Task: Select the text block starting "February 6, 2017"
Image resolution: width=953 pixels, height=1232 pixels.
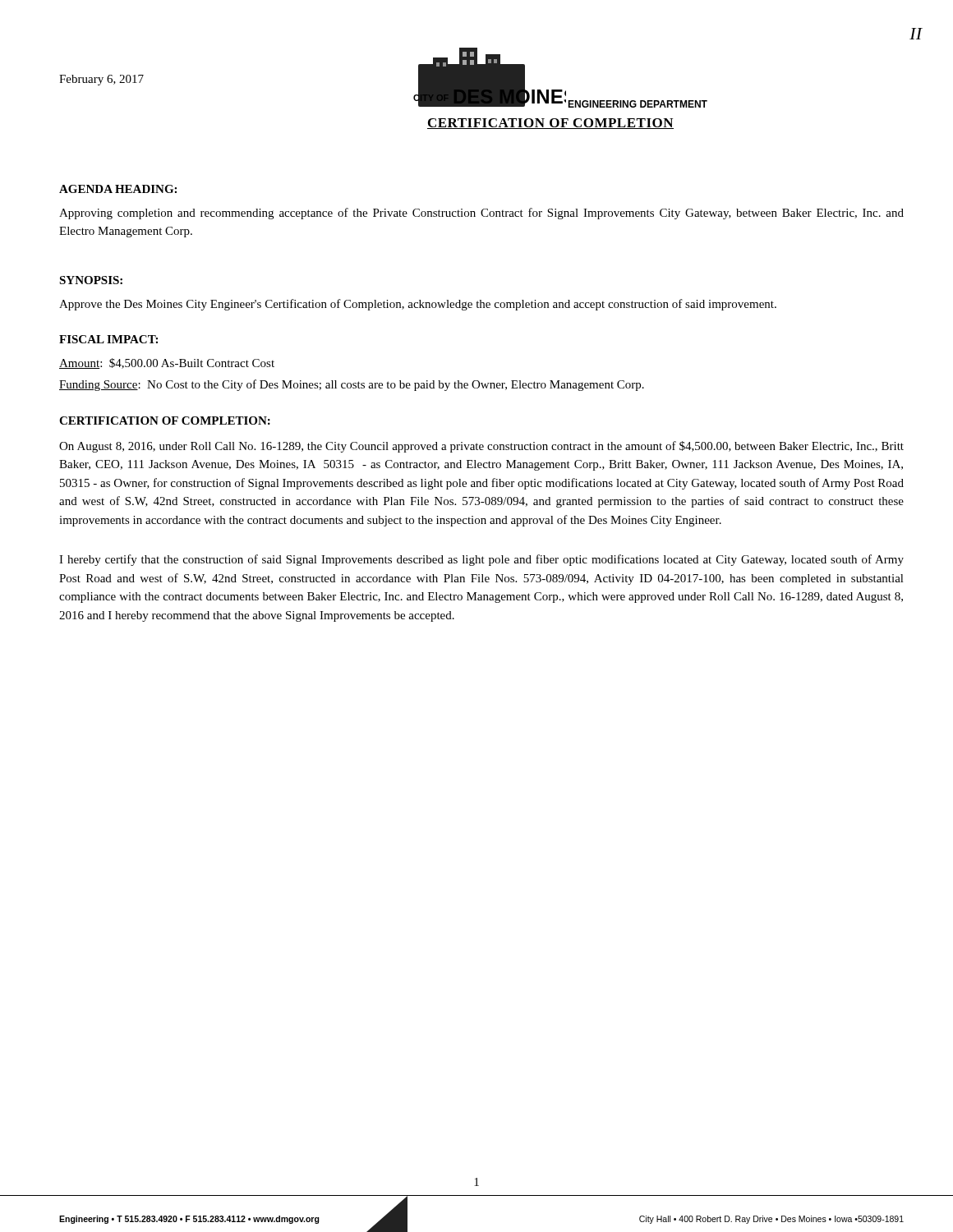Action: click(101, 79)
